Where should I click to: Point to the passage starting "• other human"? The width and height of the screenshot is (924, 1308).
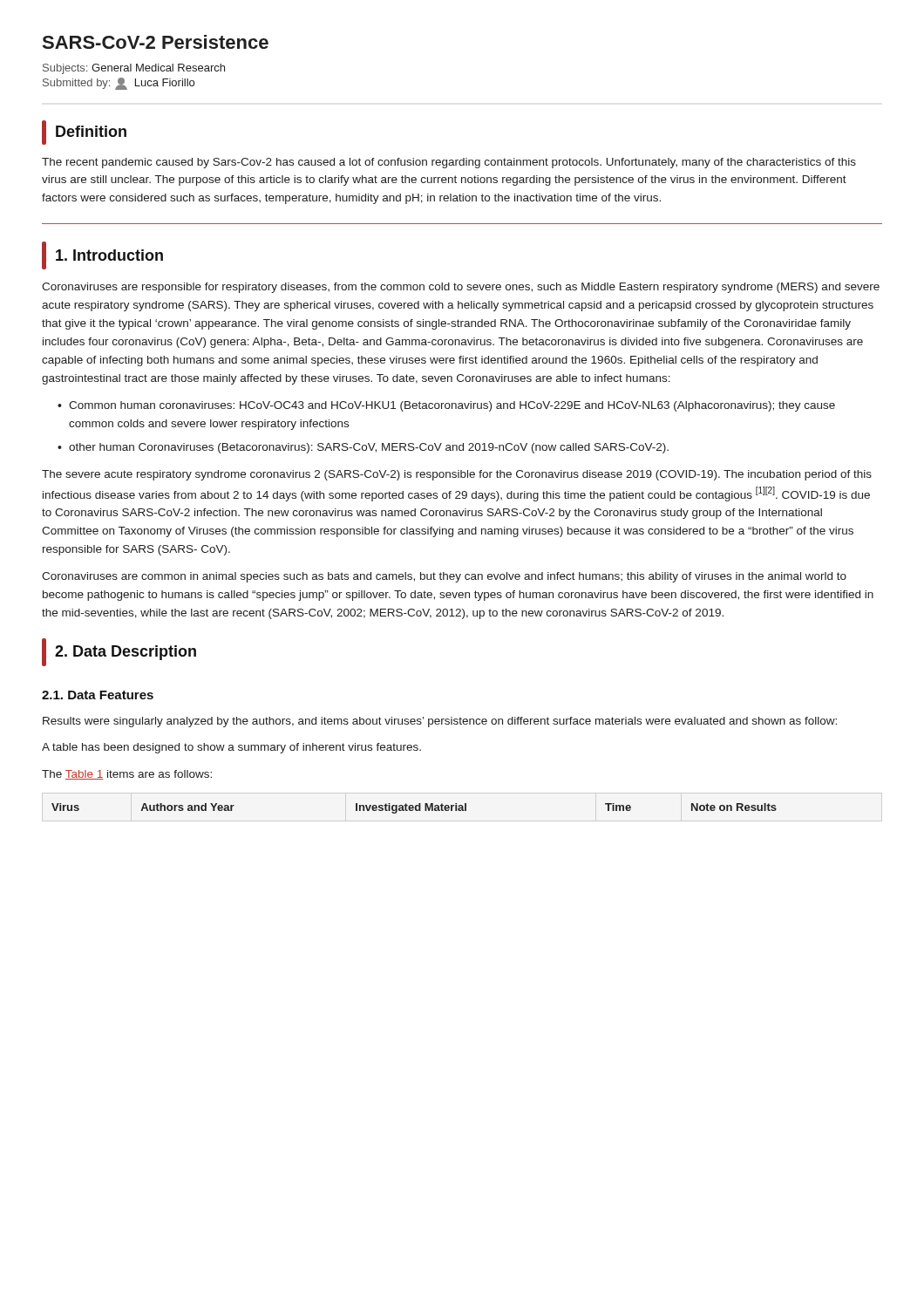364,447
